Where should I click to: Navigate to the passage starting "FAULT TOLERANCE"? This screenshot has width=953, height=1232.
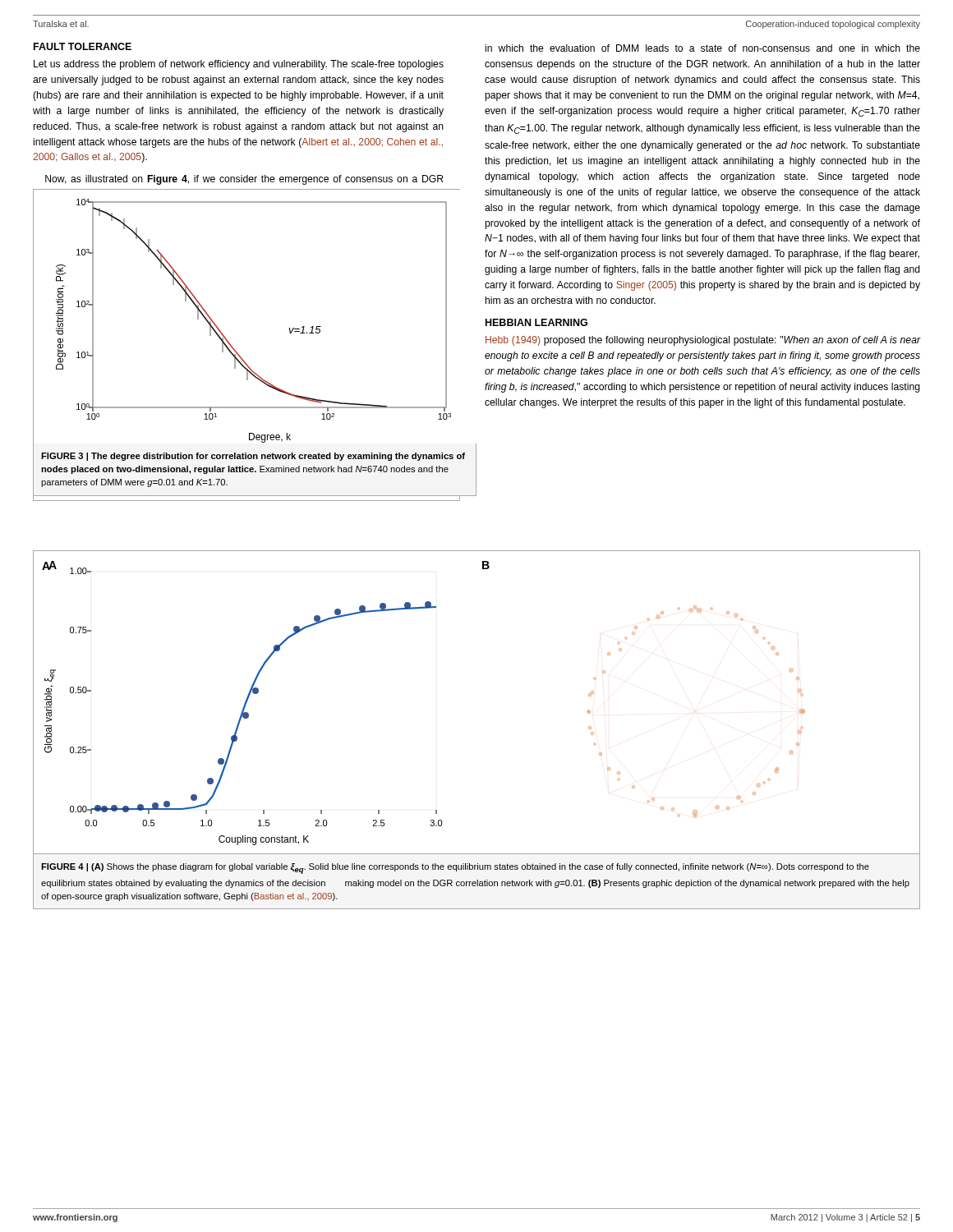(82, 47)
